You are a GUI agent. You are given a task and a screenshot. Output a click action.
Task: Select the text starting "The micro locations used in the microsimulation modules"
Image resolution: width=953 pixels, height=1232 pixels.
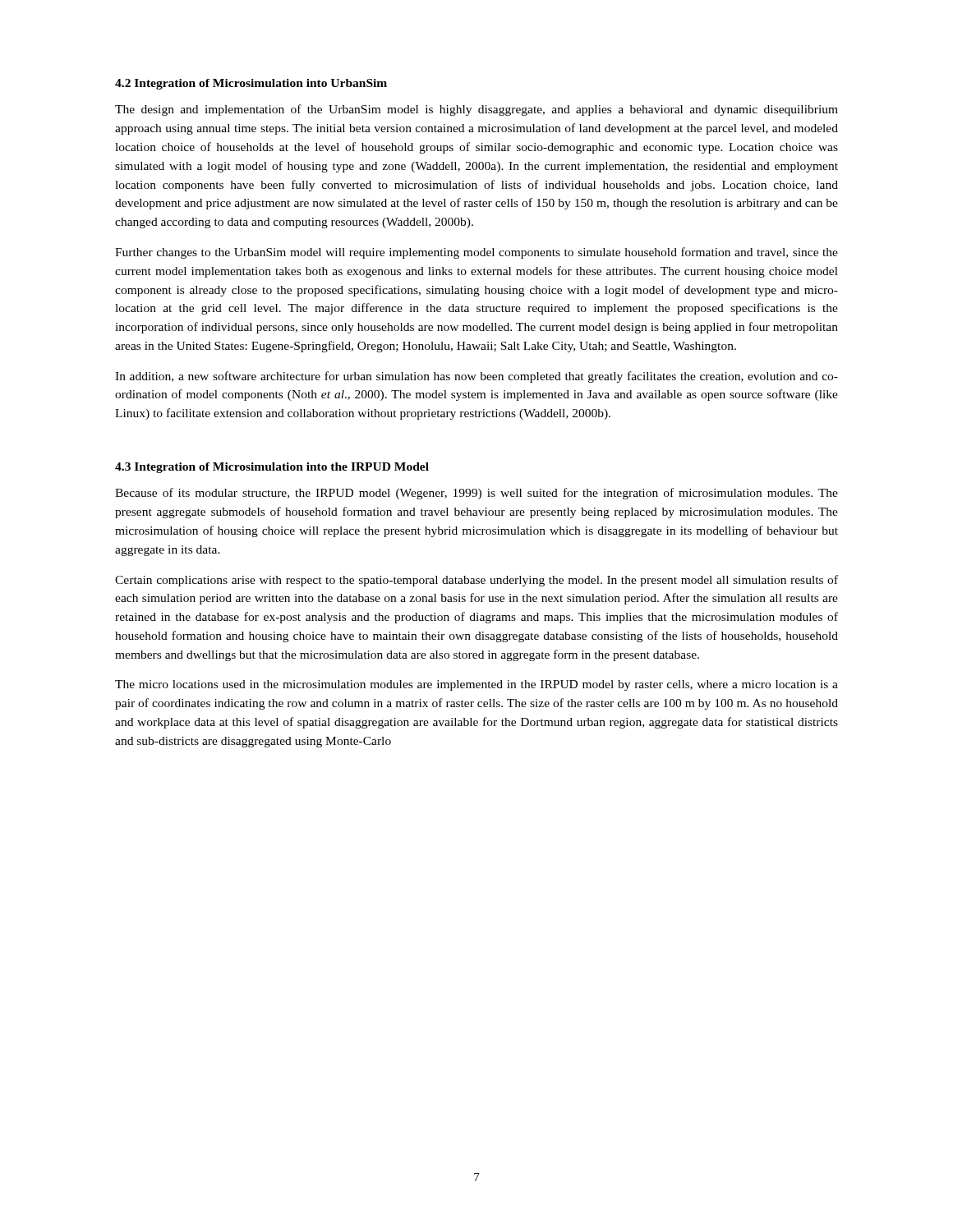point(476,712)
